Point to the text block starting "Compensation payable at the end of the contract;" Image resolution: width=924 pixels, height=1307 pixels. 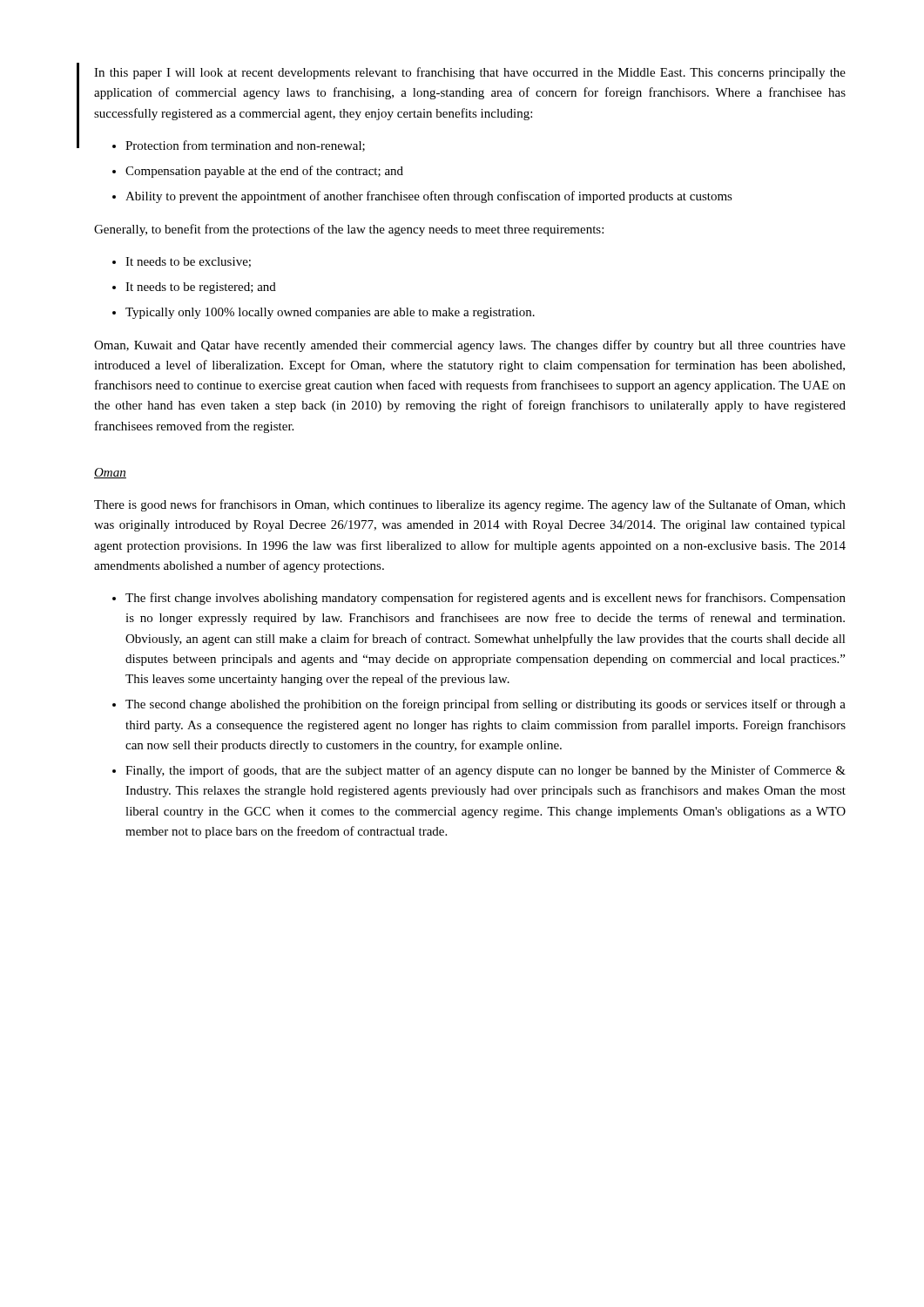click(258, 172)
